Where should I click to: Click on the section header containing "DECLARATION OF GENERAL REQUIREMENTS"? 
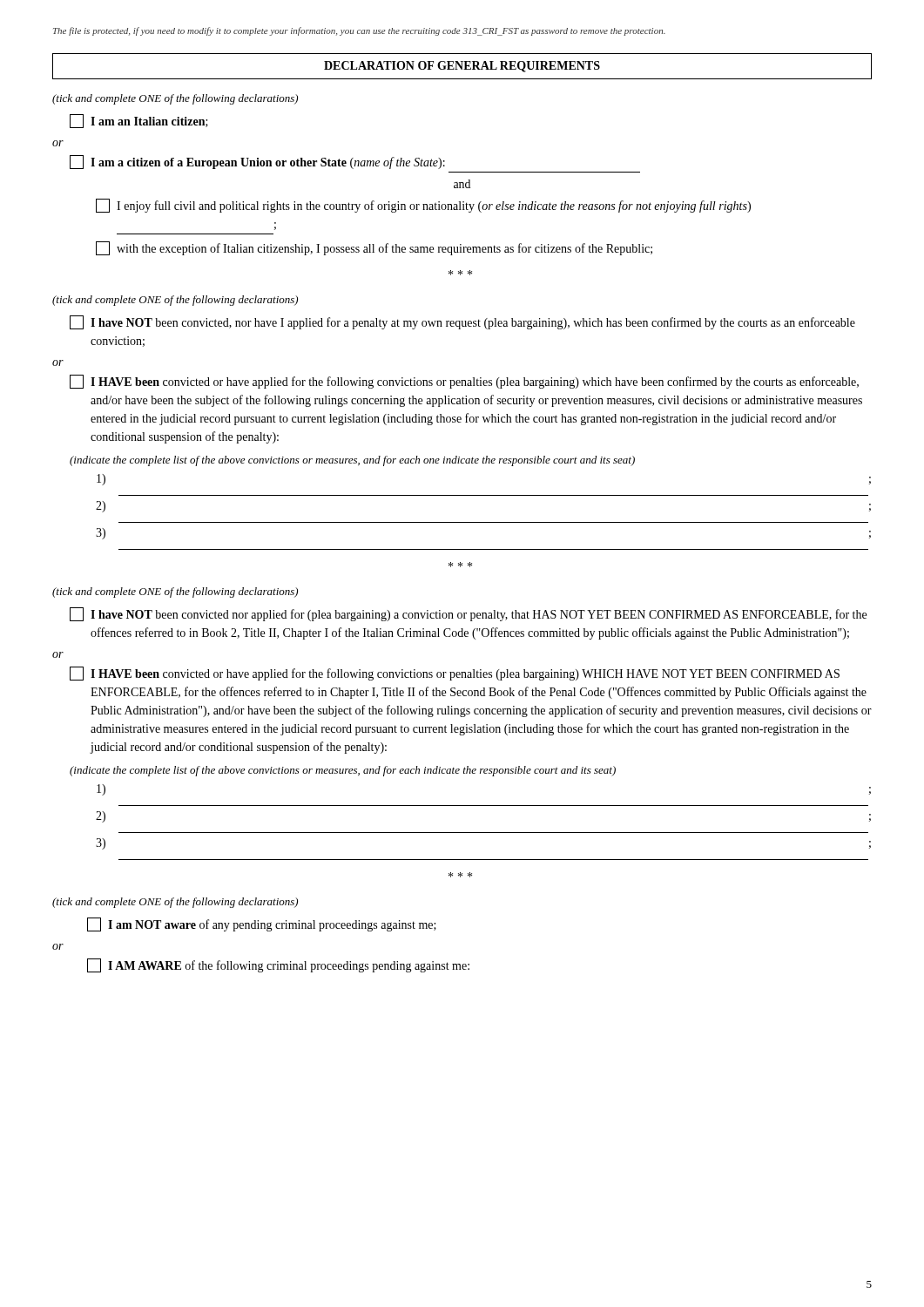click(x=462, y=66)
